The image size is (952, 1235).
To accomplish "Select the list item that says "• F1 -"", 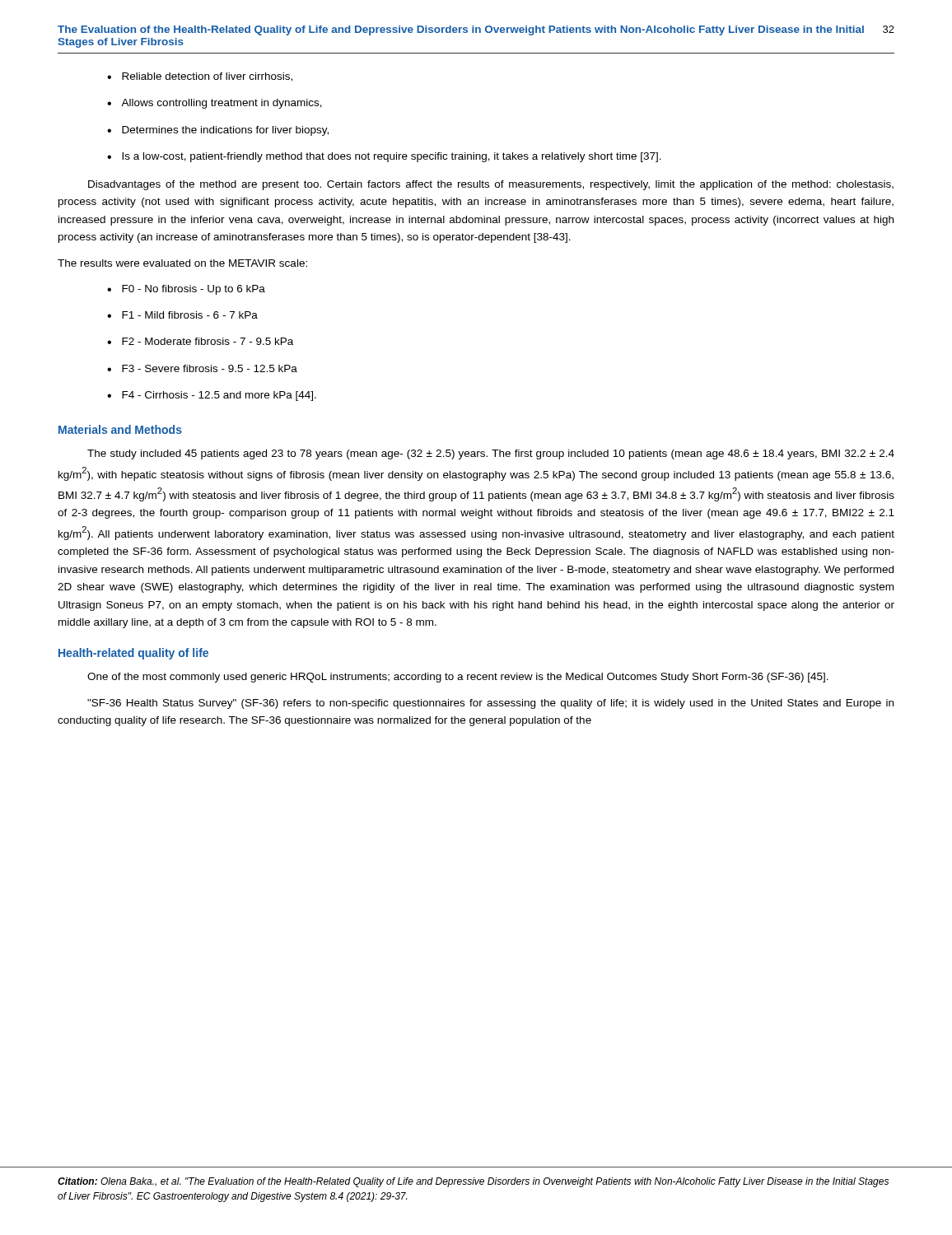I will point(182,316).
